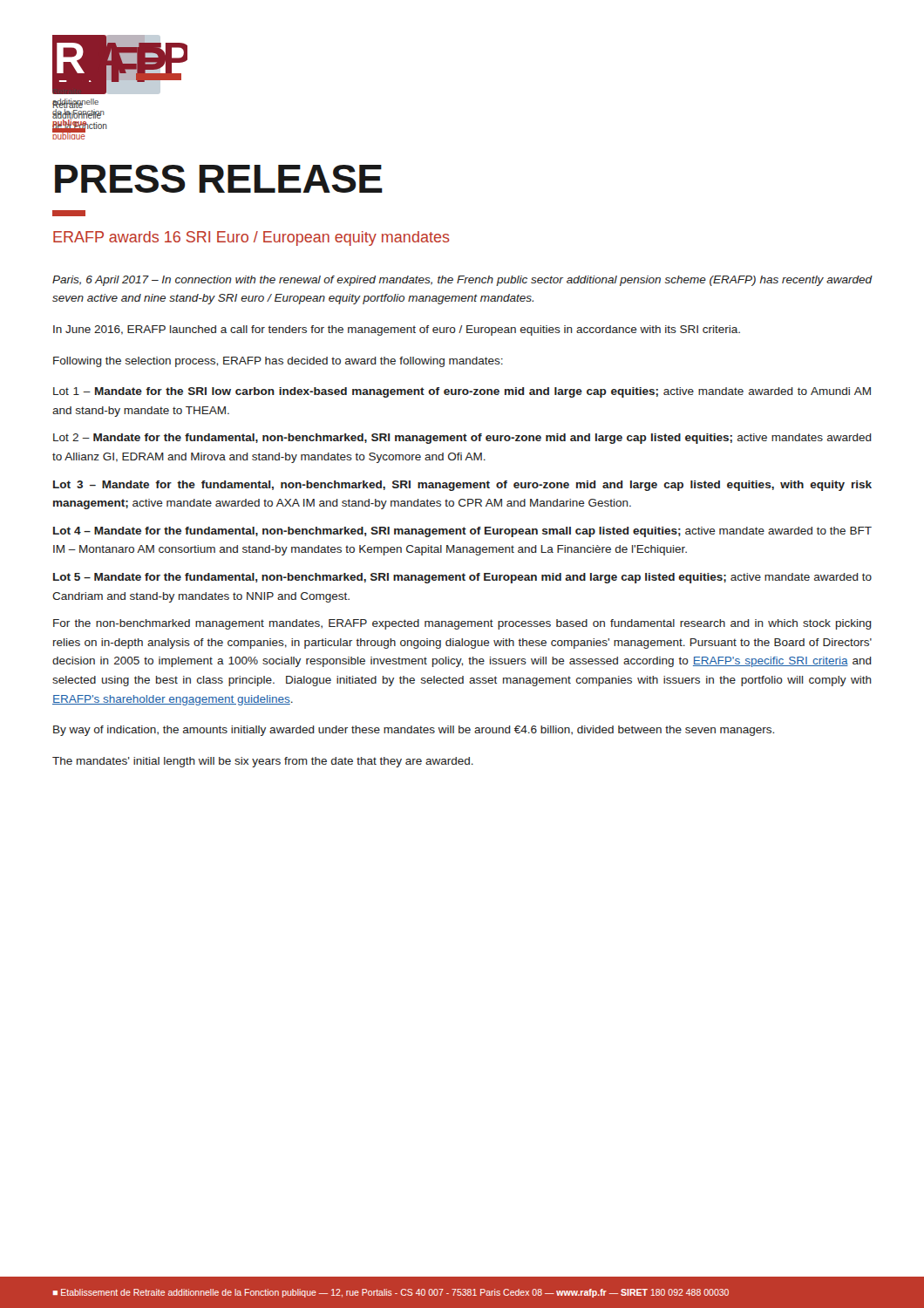The width and height of the screenshot is (924, 1308).
Task: Find the logo
Action: coord(122,87)
